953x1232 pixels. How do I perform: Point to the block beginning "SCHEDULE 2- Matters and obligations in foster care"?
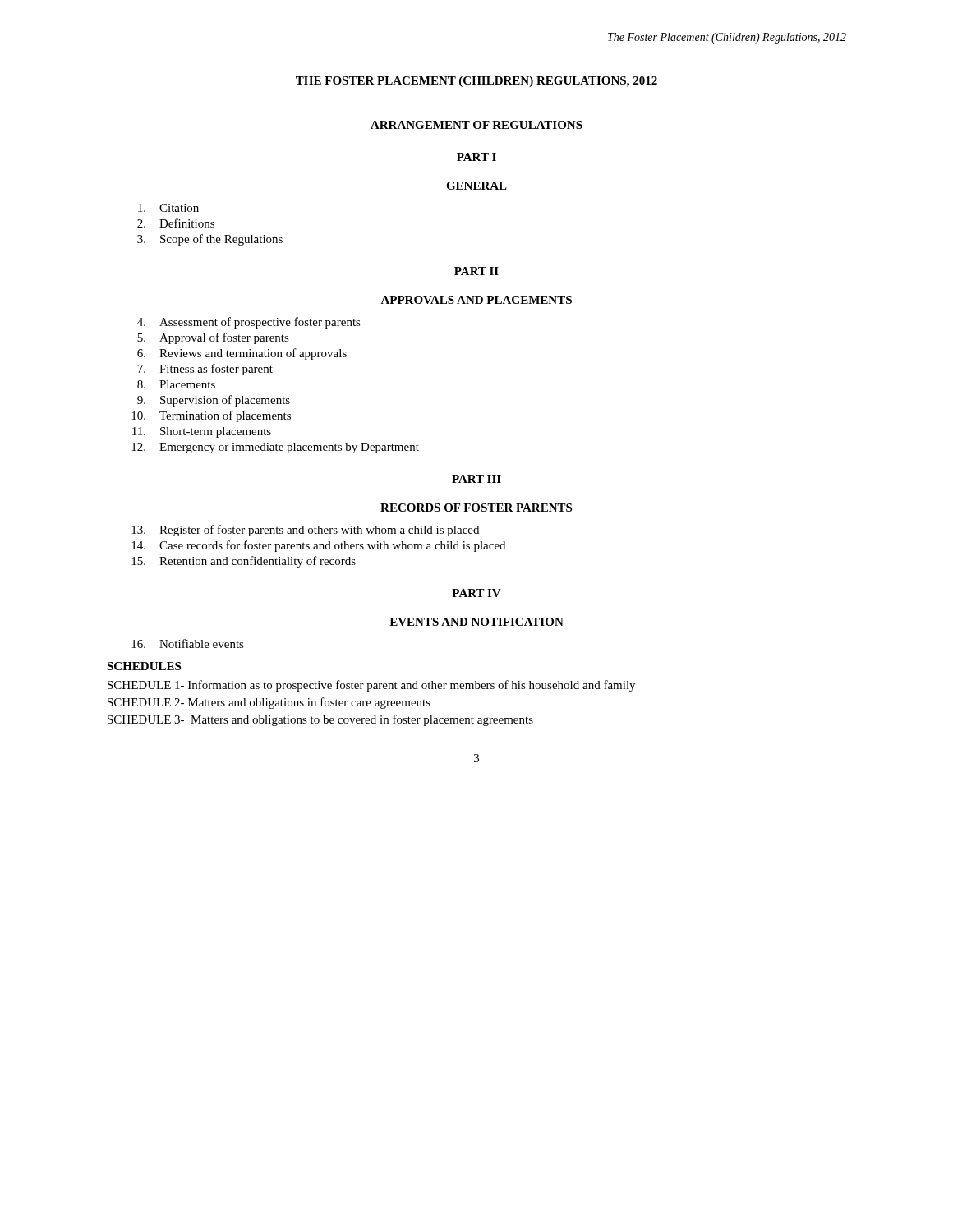pos(269,702)
